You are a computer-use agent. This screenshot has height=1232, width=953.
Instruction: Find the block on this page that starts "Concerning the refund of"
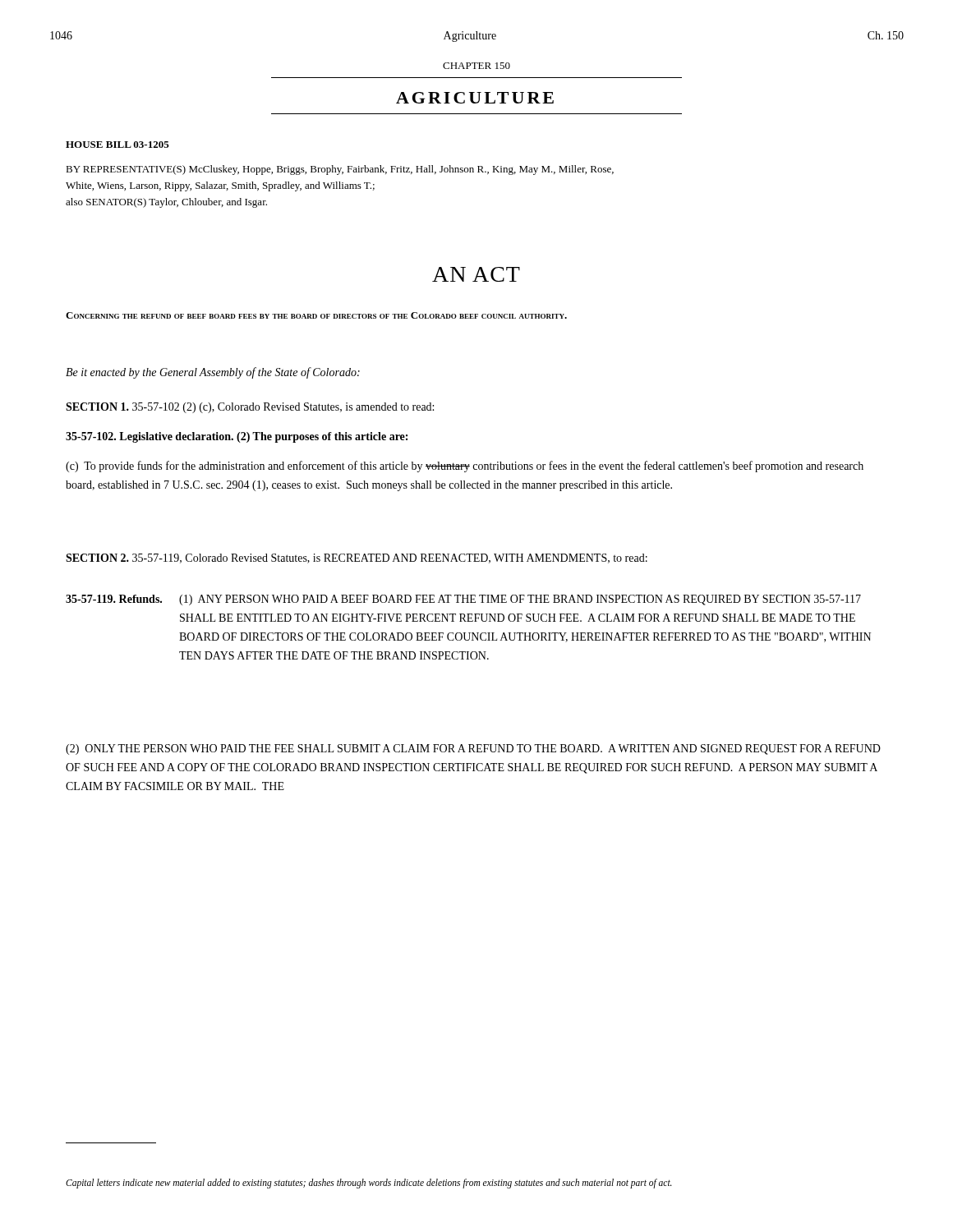tap(316, 315)
